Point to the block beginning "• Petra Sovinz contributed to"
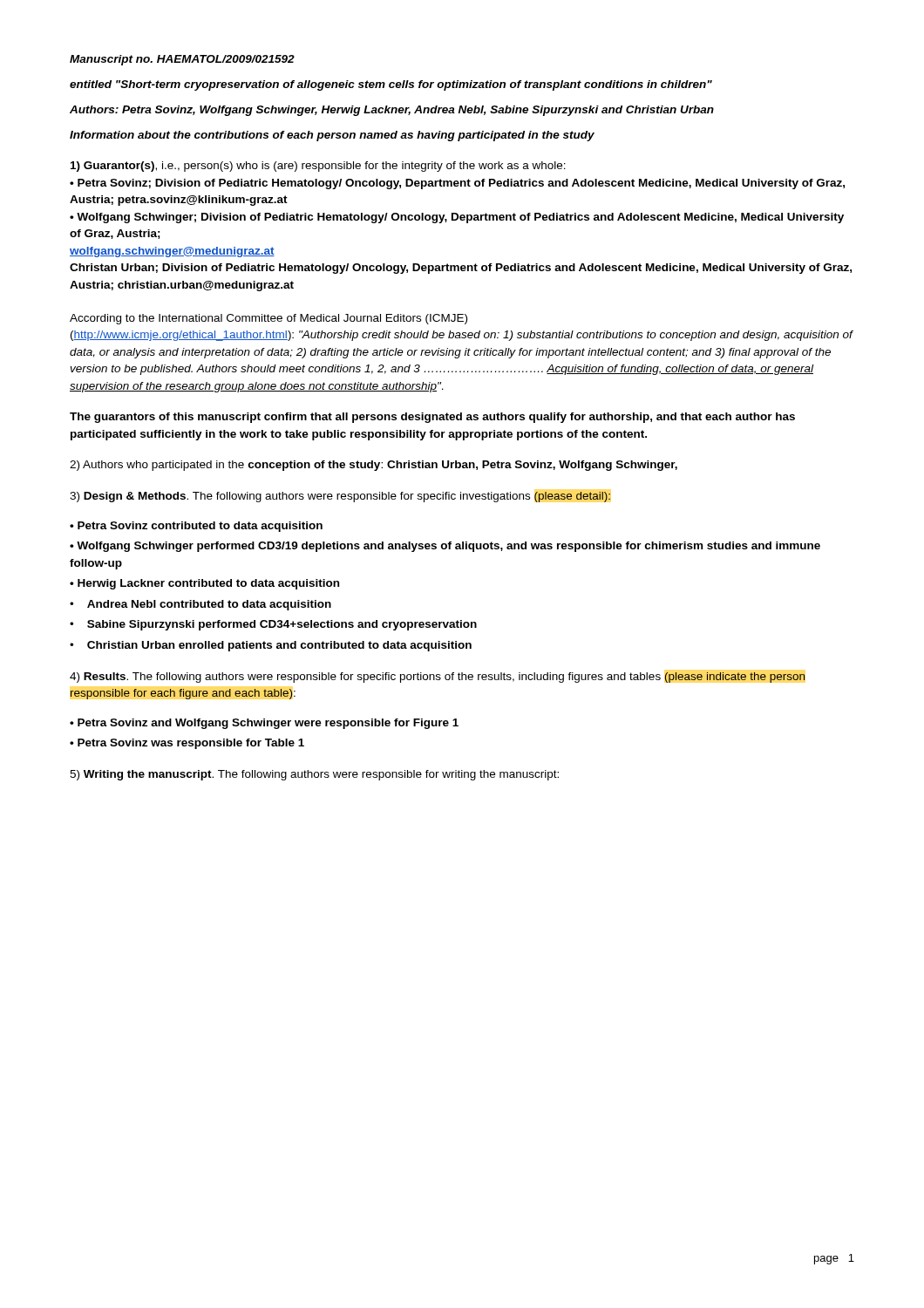This screenshot has width=924, height=1308. click(196, 525)
